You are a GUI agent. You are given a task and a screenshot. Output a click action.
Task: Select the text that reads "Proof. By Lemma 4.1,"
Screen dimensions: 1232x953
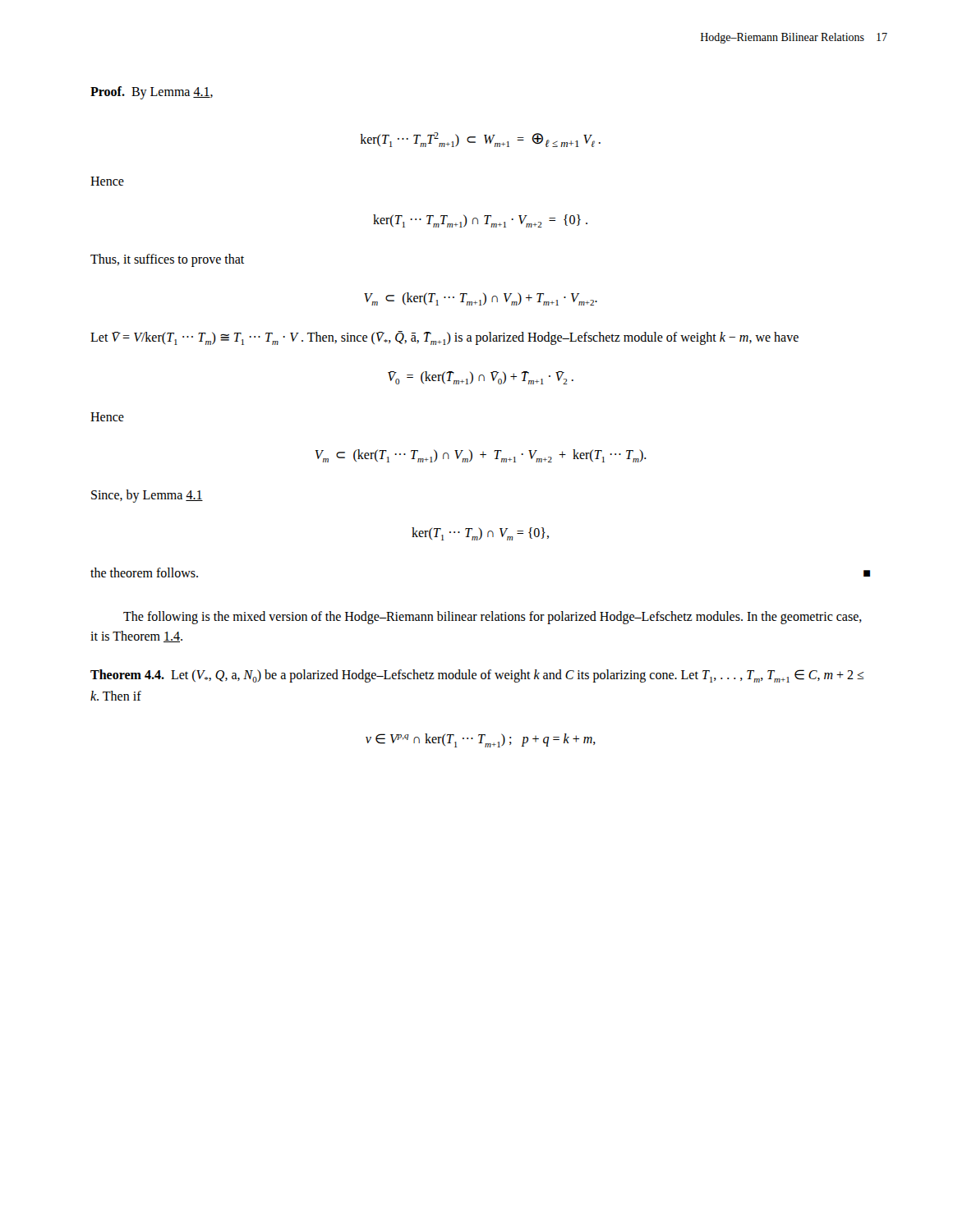click(x=152, y=92)
